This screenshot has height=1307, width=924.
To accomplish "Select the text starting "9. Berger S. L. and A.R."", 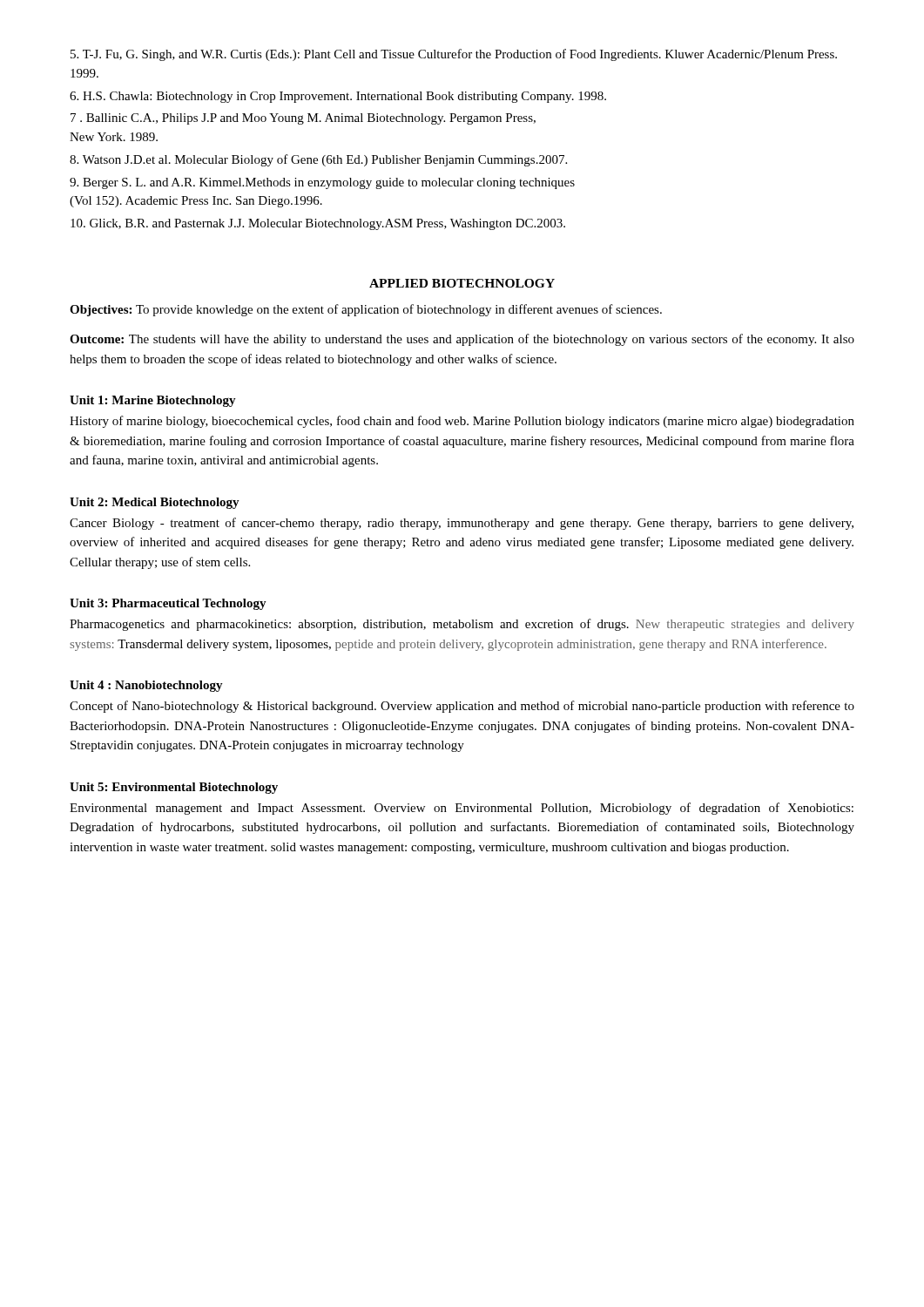I will tap(322, 191).
